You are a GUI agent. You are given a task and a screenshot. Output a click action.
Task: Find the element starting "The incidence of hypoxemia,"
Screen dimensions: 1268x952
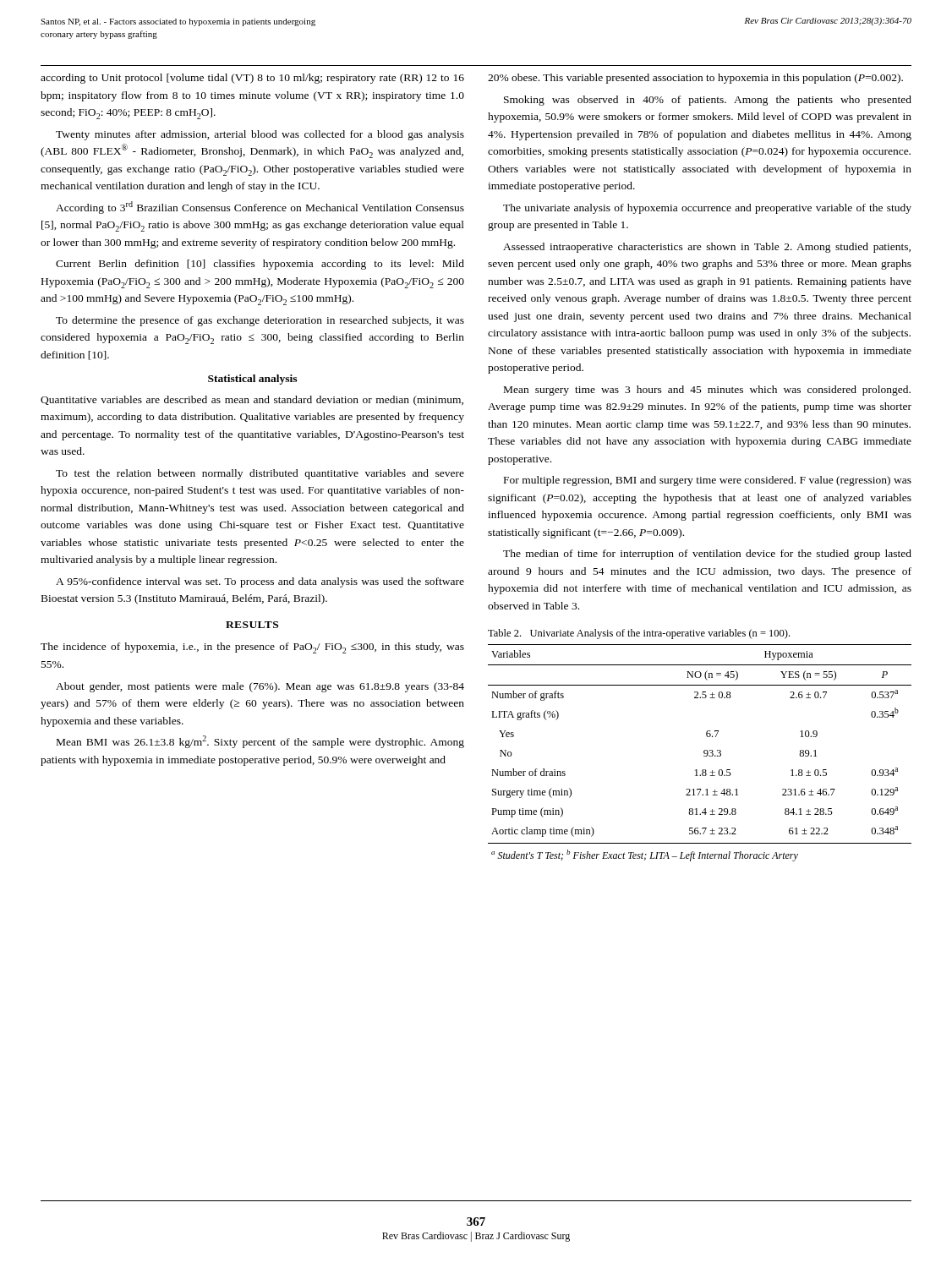tap(252, 704)
